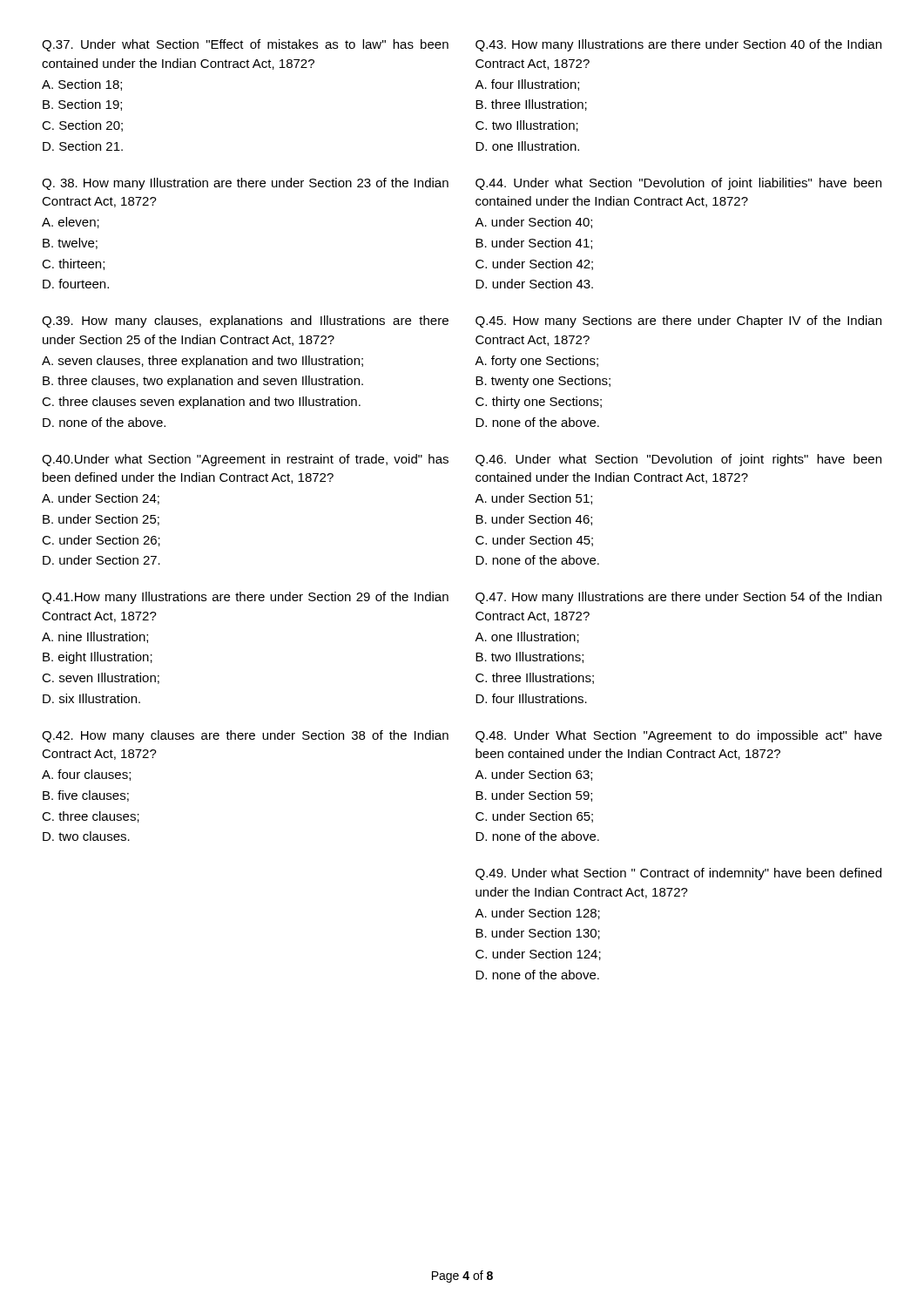The image size is (924, 1307).
Task: Click on the passage starting "Q.41.How many Illustrations are there"
Action: [245, 598]
